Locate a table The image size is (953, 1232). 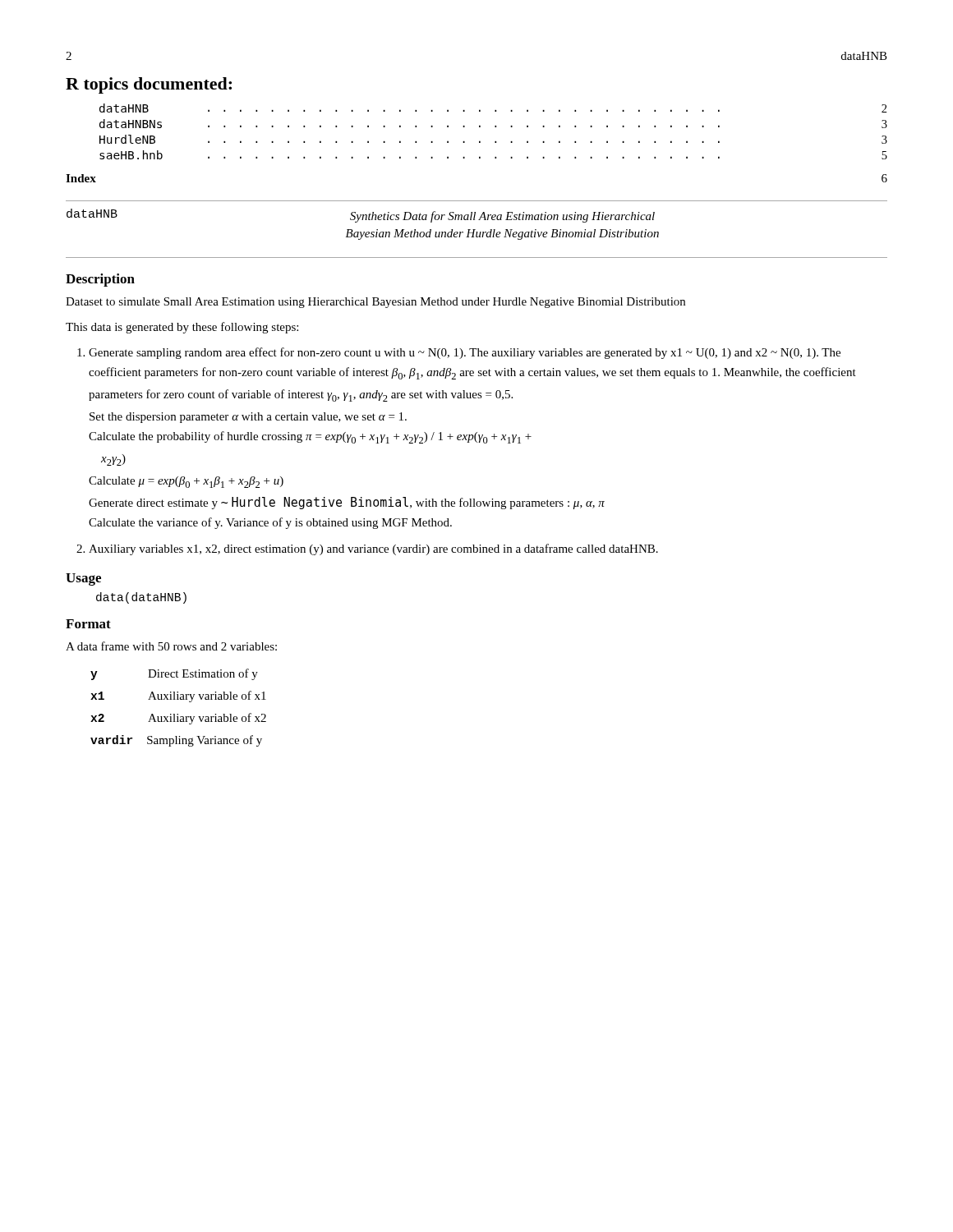pos(493,132)
